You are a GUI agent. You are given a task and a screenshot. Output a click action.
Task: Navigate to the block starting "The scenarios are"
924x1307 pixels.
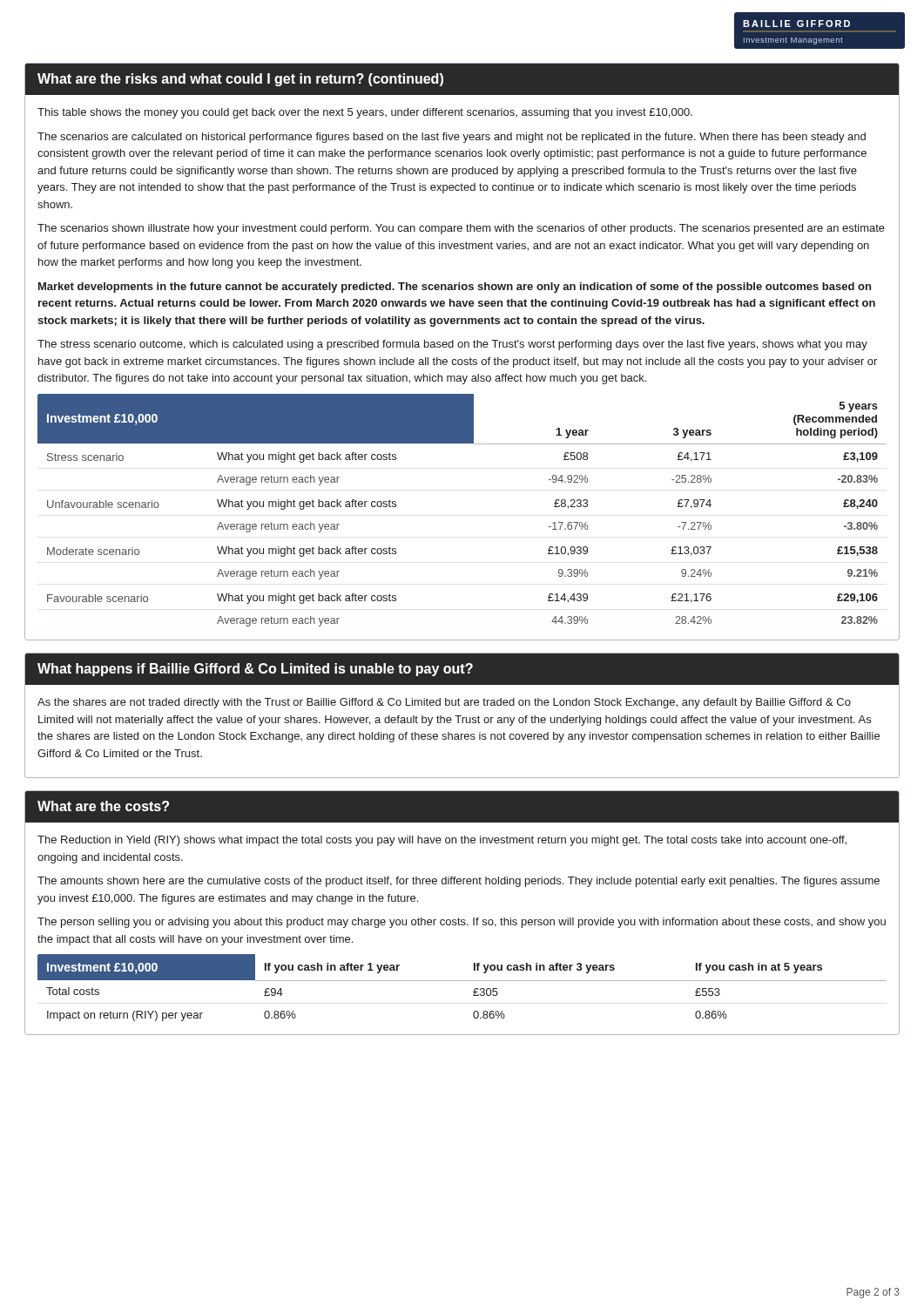462,170
